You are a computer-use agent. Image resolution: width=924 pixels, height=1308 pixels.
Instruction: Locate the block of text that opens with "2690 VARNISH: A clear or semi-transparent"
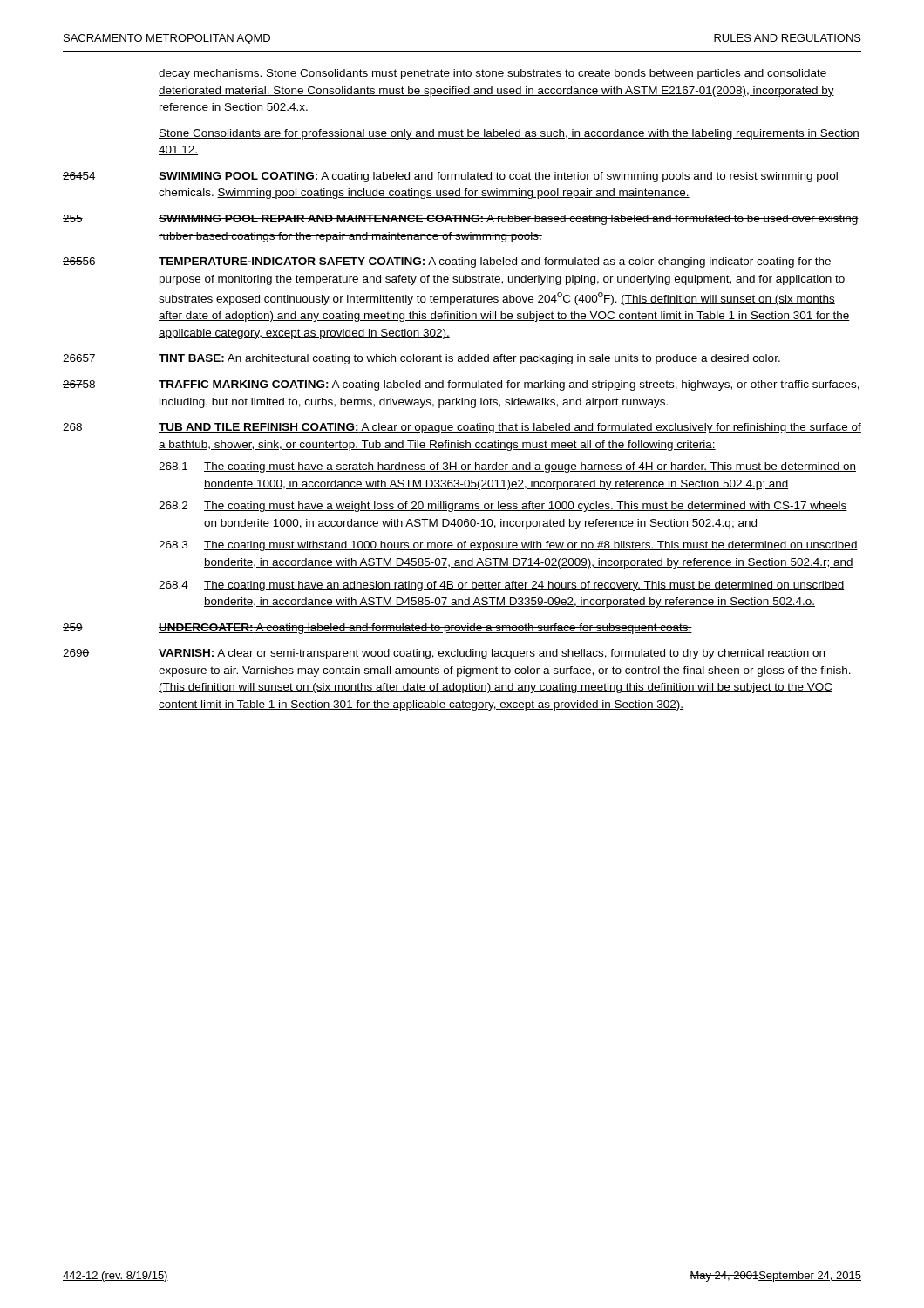(462, 679)
